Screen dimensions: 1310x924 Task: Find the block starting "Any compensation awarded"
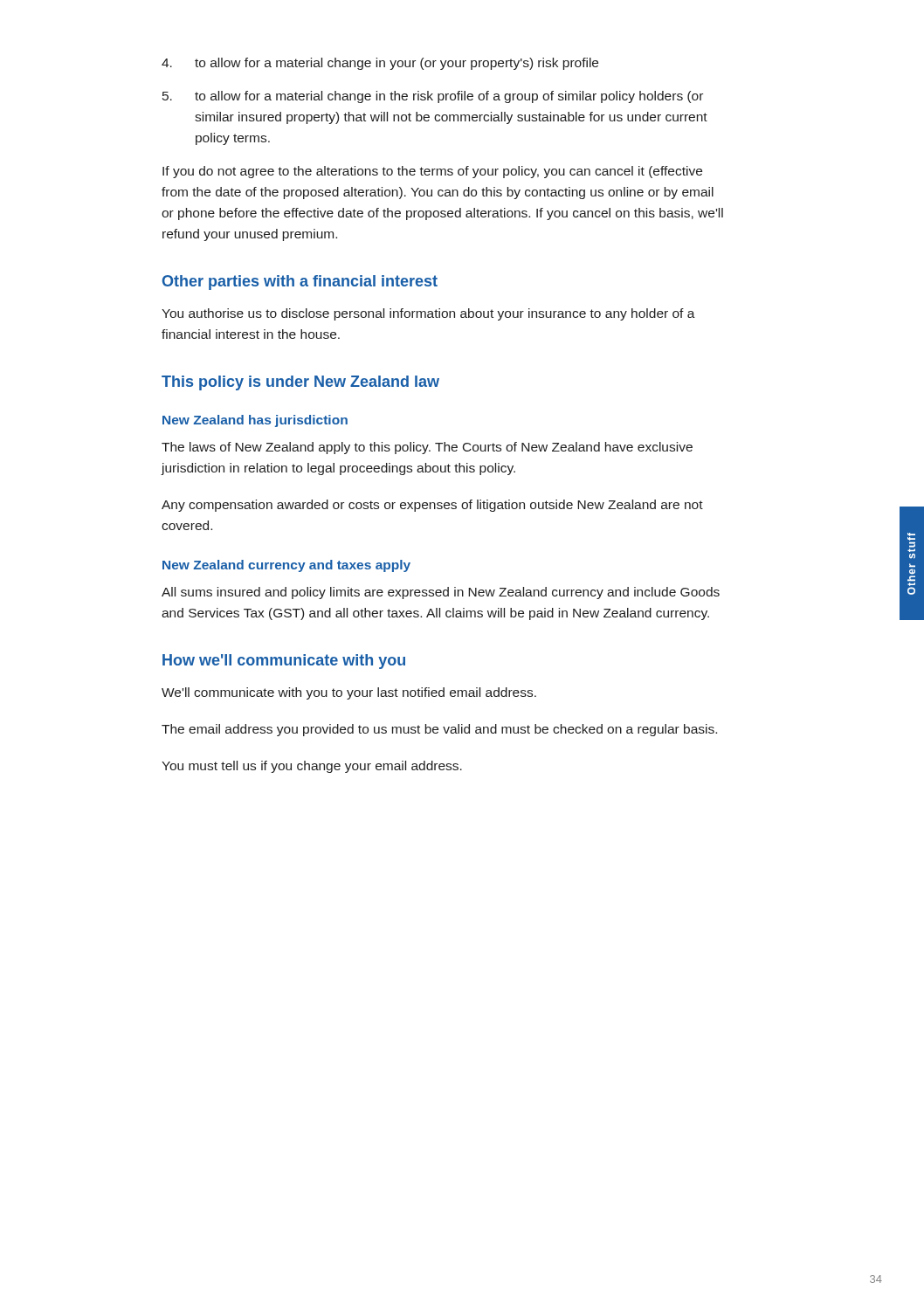point(432,515)
